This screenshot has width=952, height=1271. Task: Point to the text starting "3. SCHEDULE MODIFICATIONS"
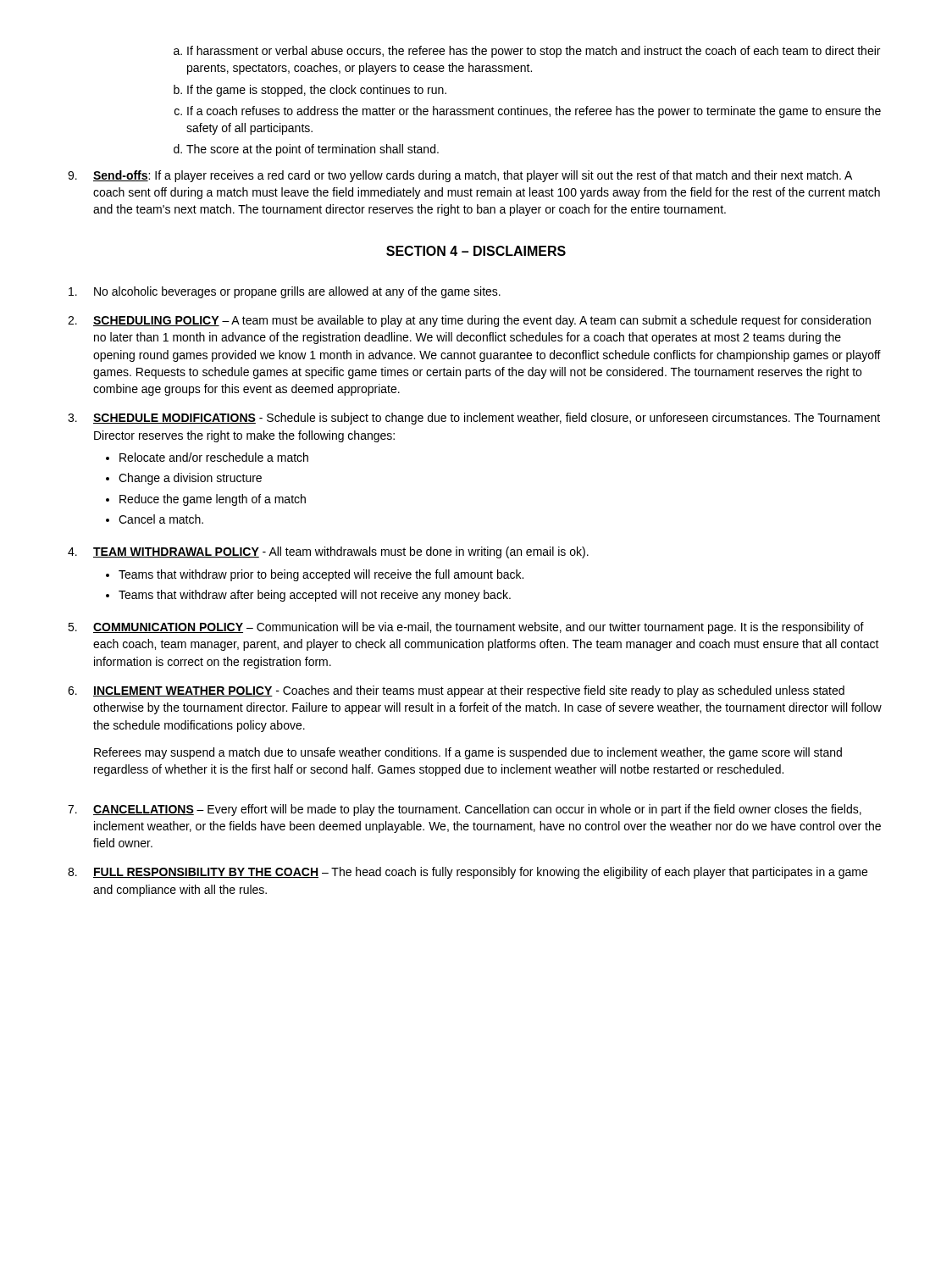pyautogui.click(x=474, y=419)
